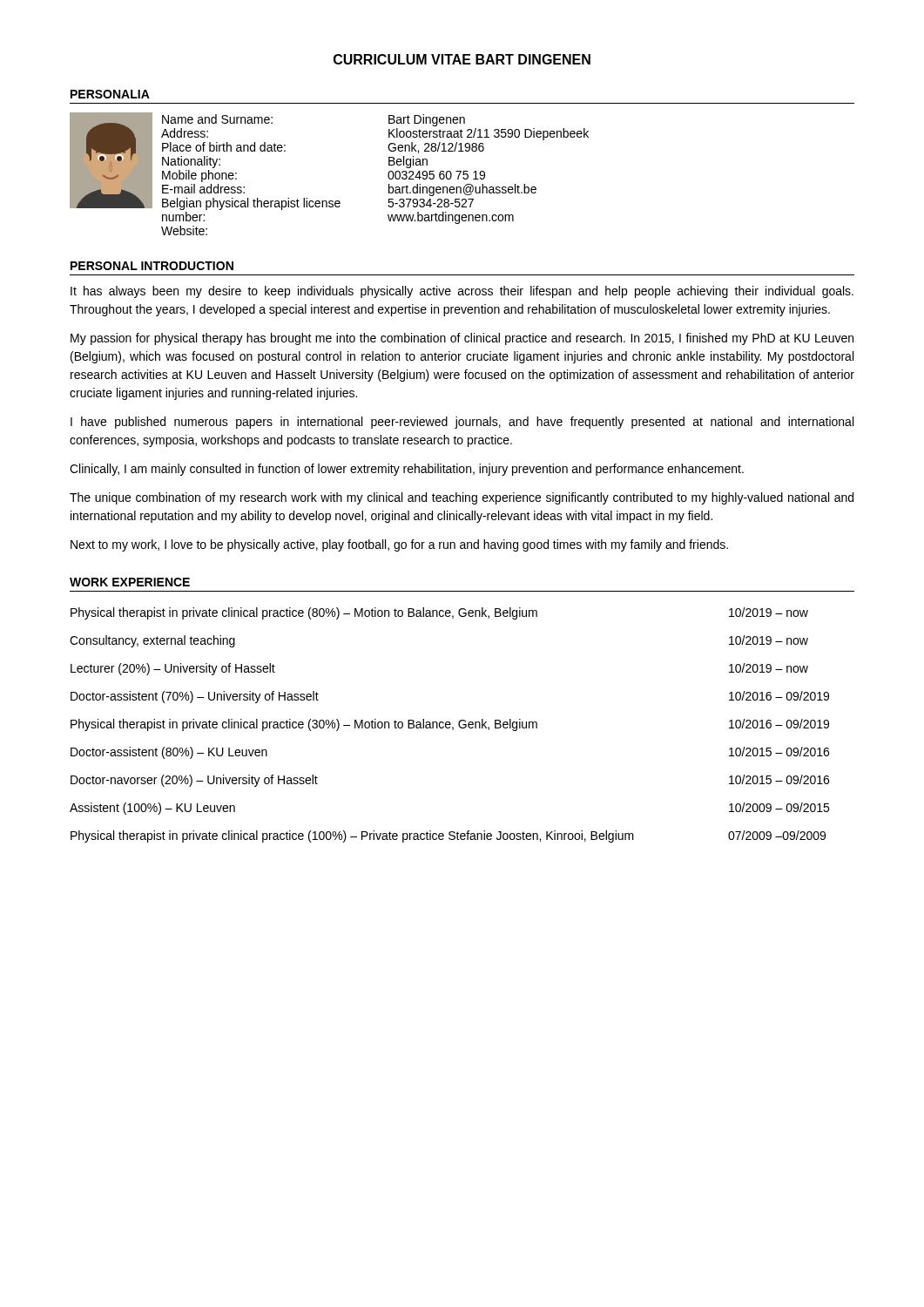Select the section header with the text "PERSONAL INTRODUCTION"

[152, 266]
